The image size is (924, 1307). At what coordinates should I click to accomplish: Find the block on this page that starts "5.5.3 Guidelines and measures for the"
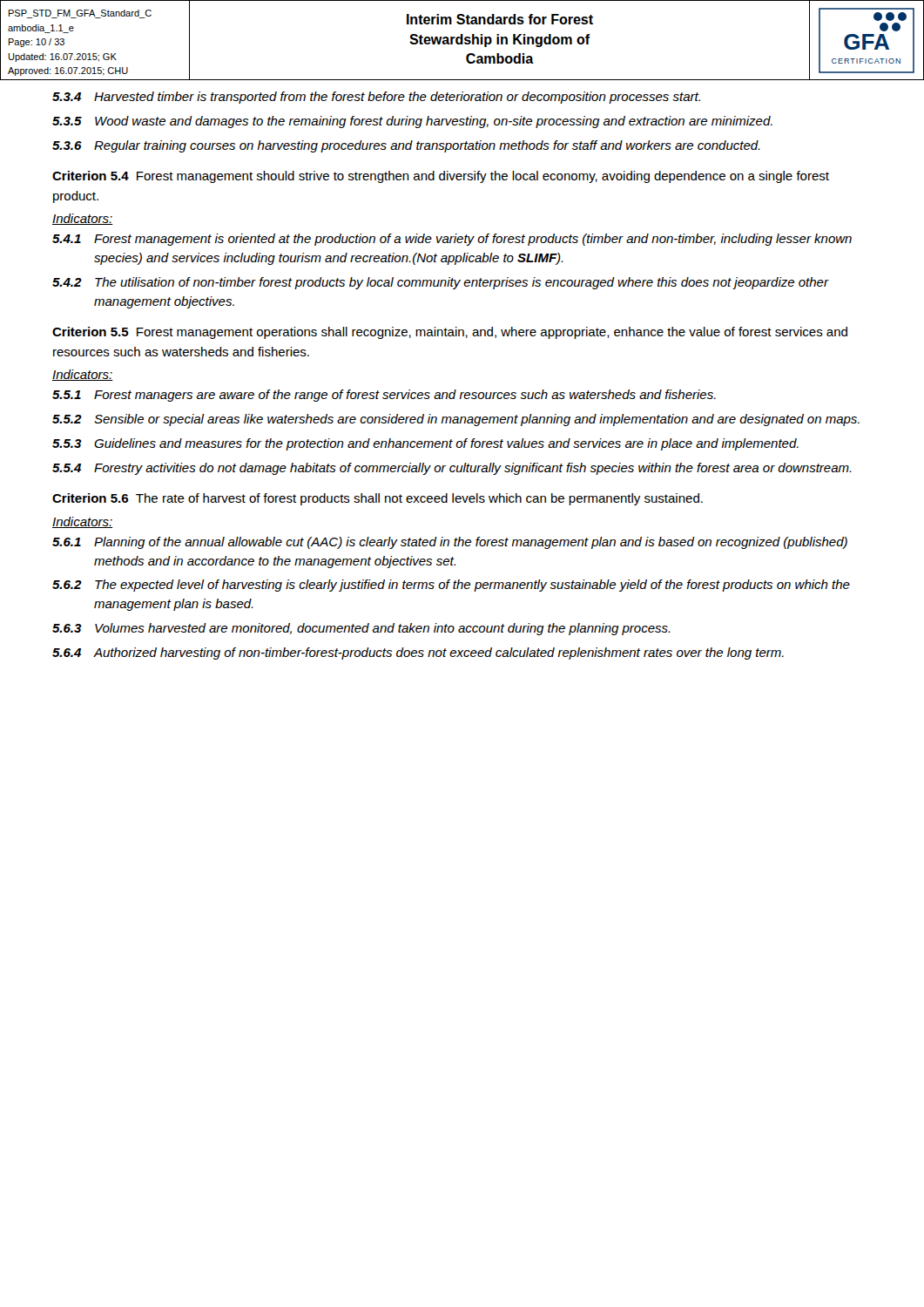coord(462,443)
